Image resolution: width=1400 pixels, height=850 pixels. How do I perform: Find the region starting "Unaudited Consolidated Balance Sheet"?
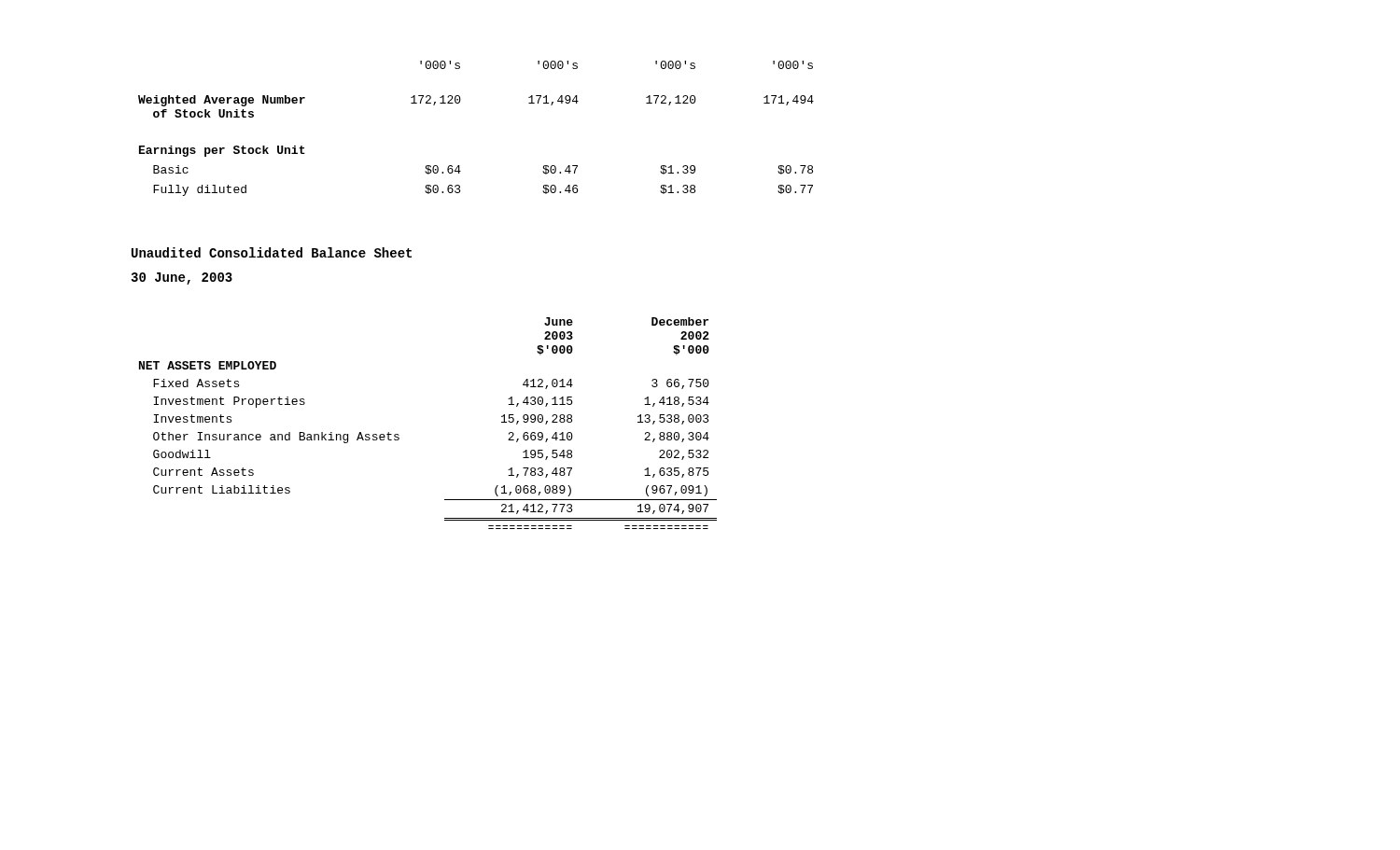272,254
